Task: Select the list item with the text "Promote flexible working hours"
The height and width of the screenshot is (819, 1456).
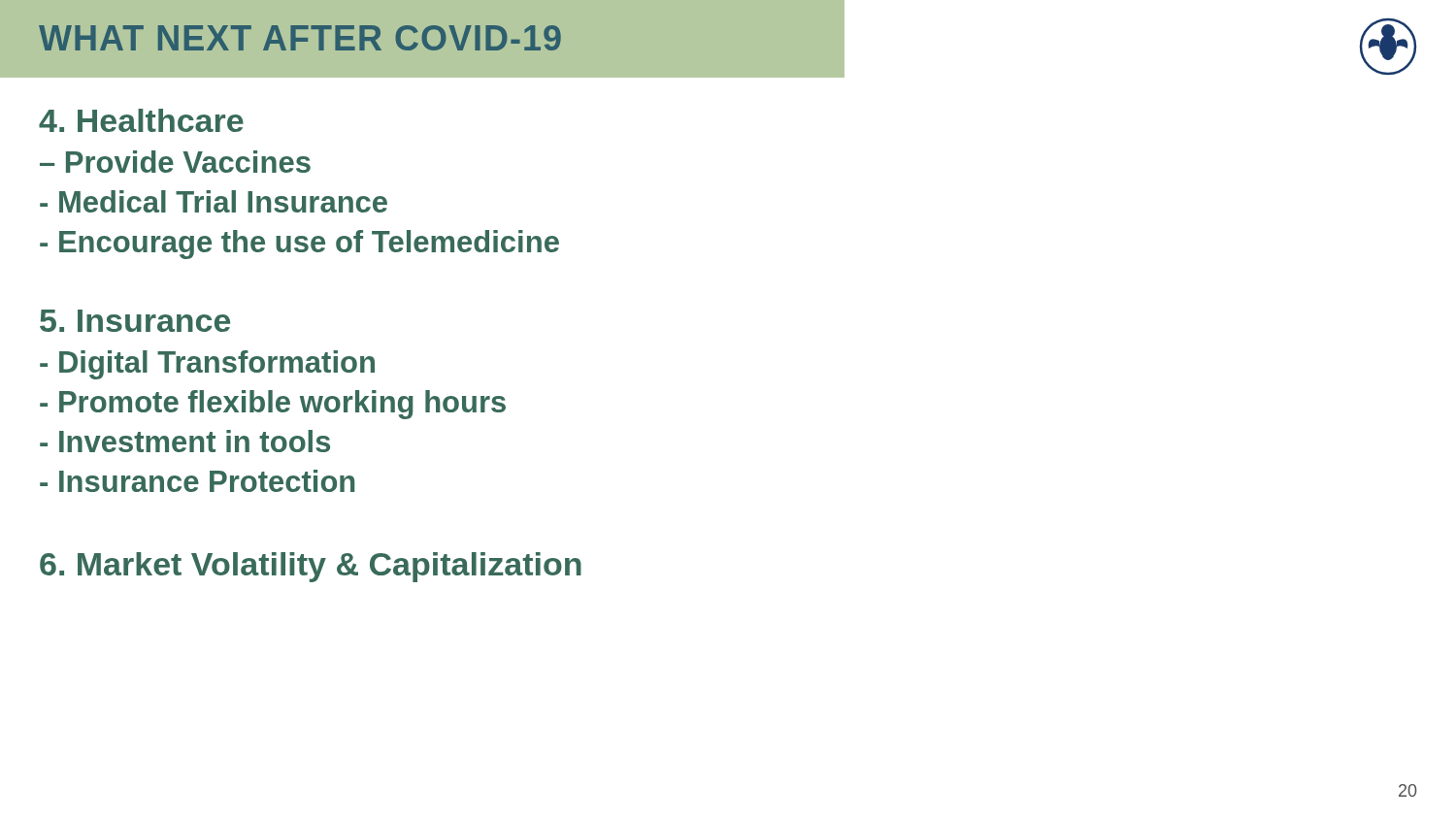Action: [x=273, y=402]
